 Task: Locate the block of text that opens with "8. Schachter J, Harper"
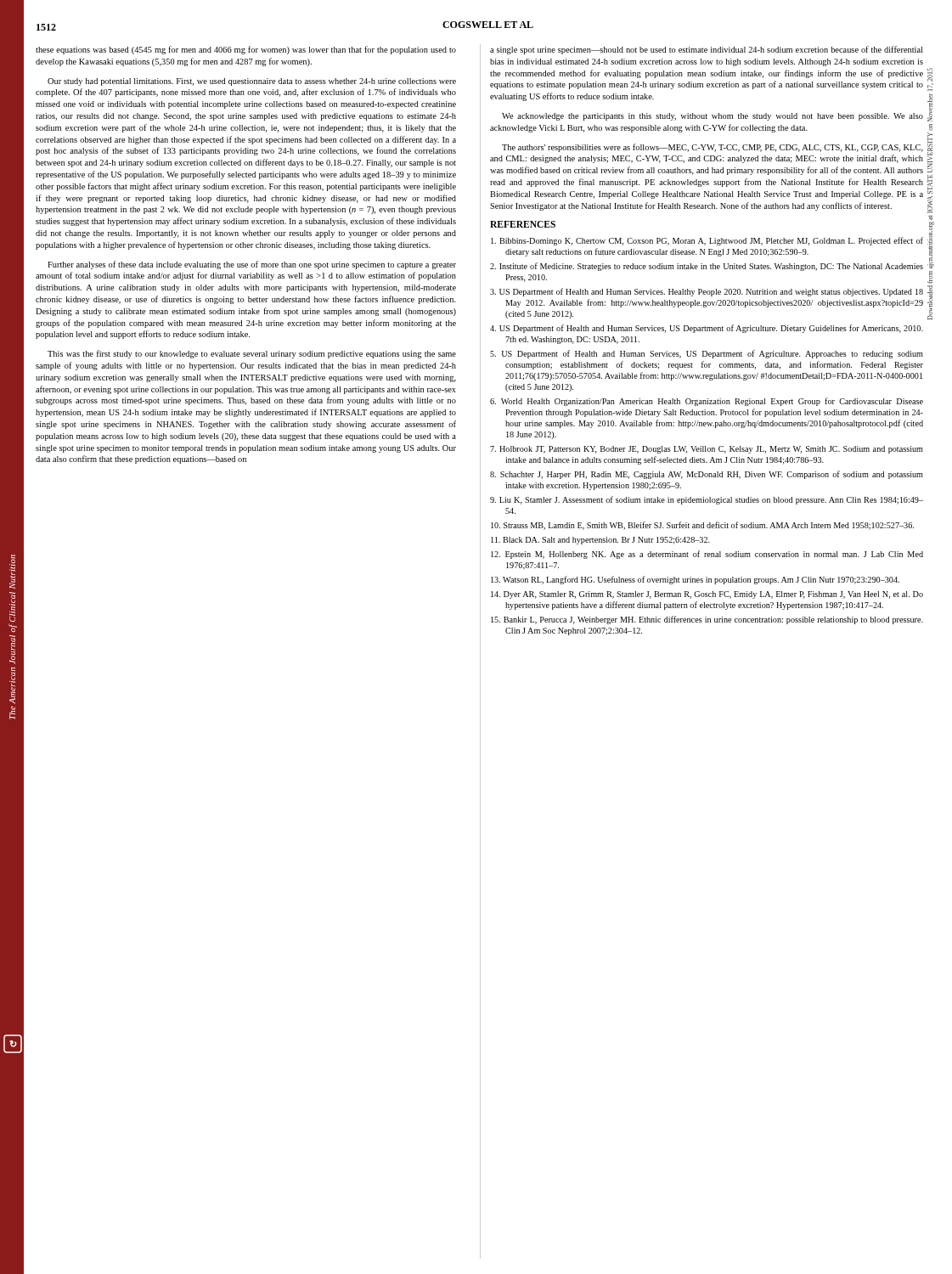pos(707,480)
